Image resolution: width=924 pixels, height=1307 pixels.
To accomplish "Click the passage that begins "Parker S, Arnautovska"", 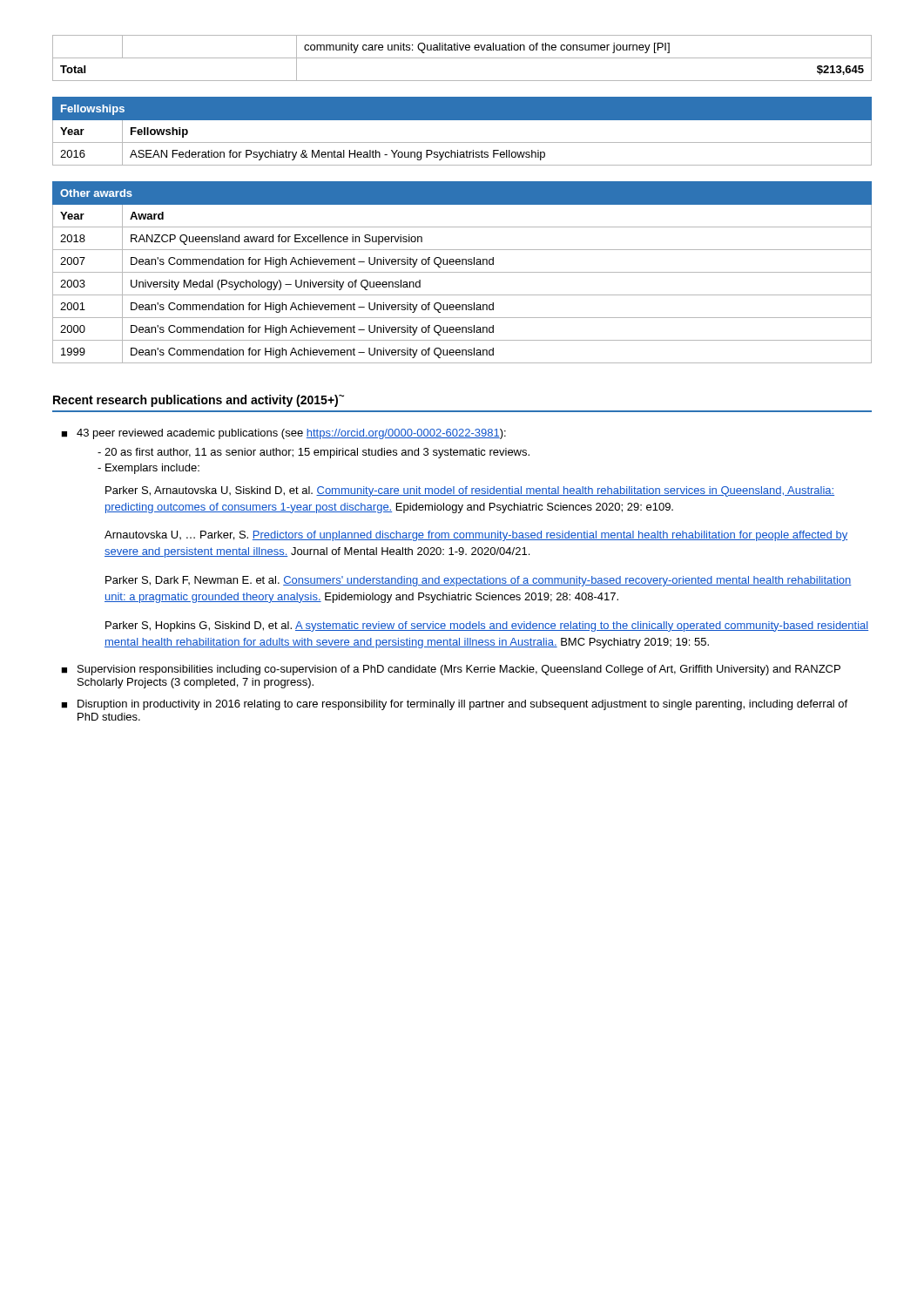I will point(469,498).
